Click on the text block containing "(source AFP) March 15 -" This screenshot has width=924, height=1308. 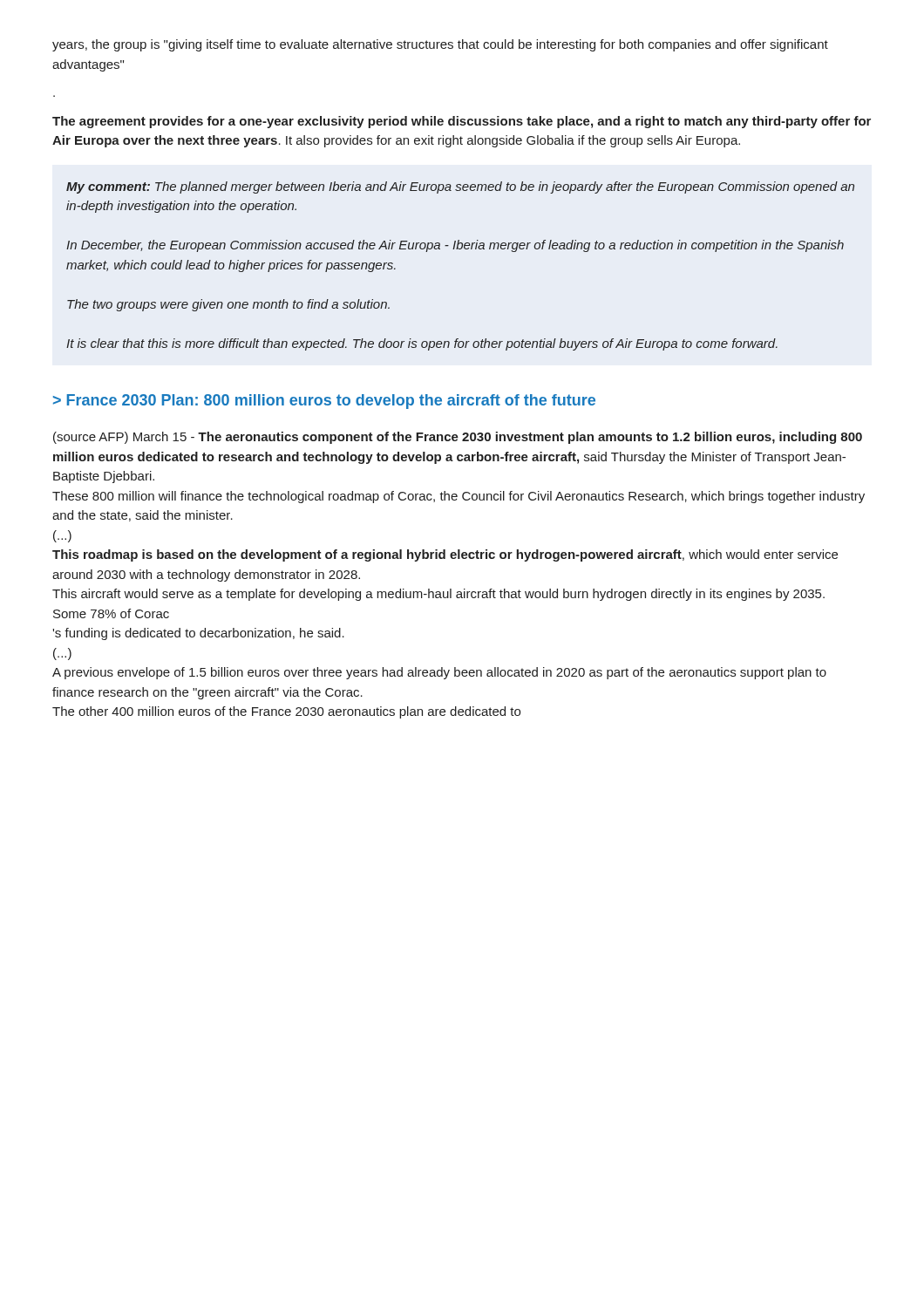458,438
